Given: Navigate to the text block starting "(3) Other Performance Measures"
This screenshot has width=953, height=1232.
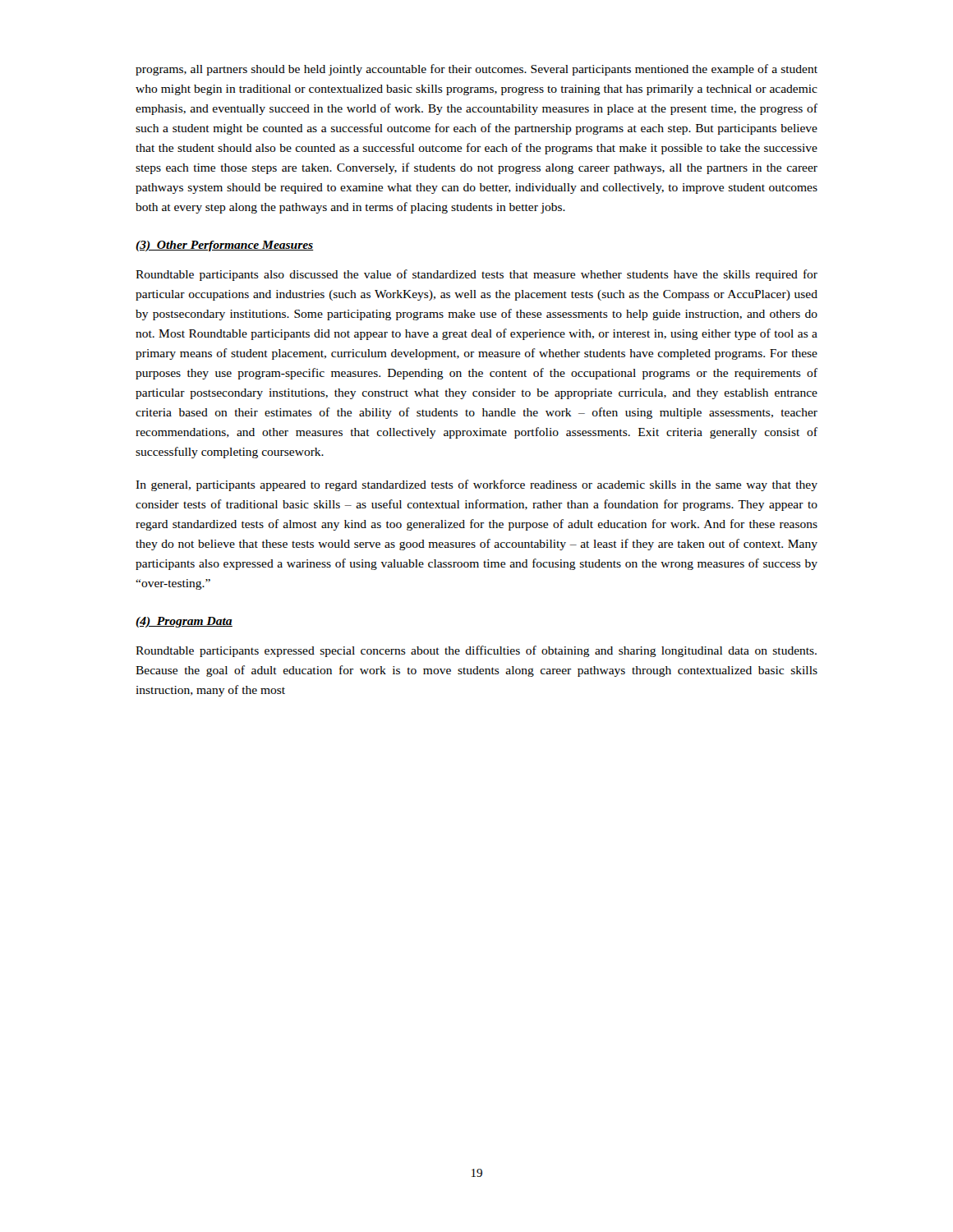Looking at the screenshot, I should click(x=224, y=244).
